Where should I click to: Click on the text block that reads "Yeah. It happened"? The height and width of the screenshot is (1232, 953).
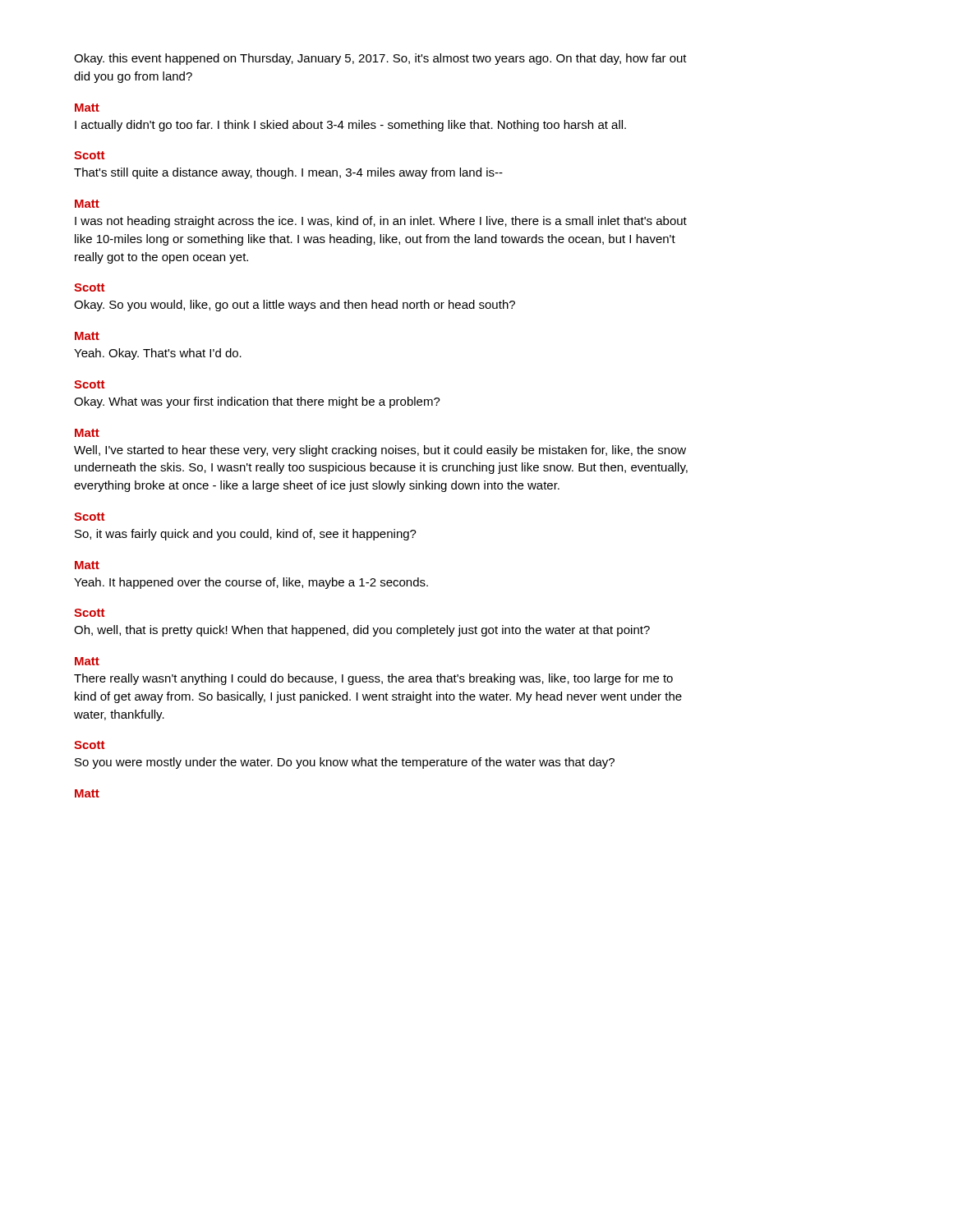(x=251, y=582)
